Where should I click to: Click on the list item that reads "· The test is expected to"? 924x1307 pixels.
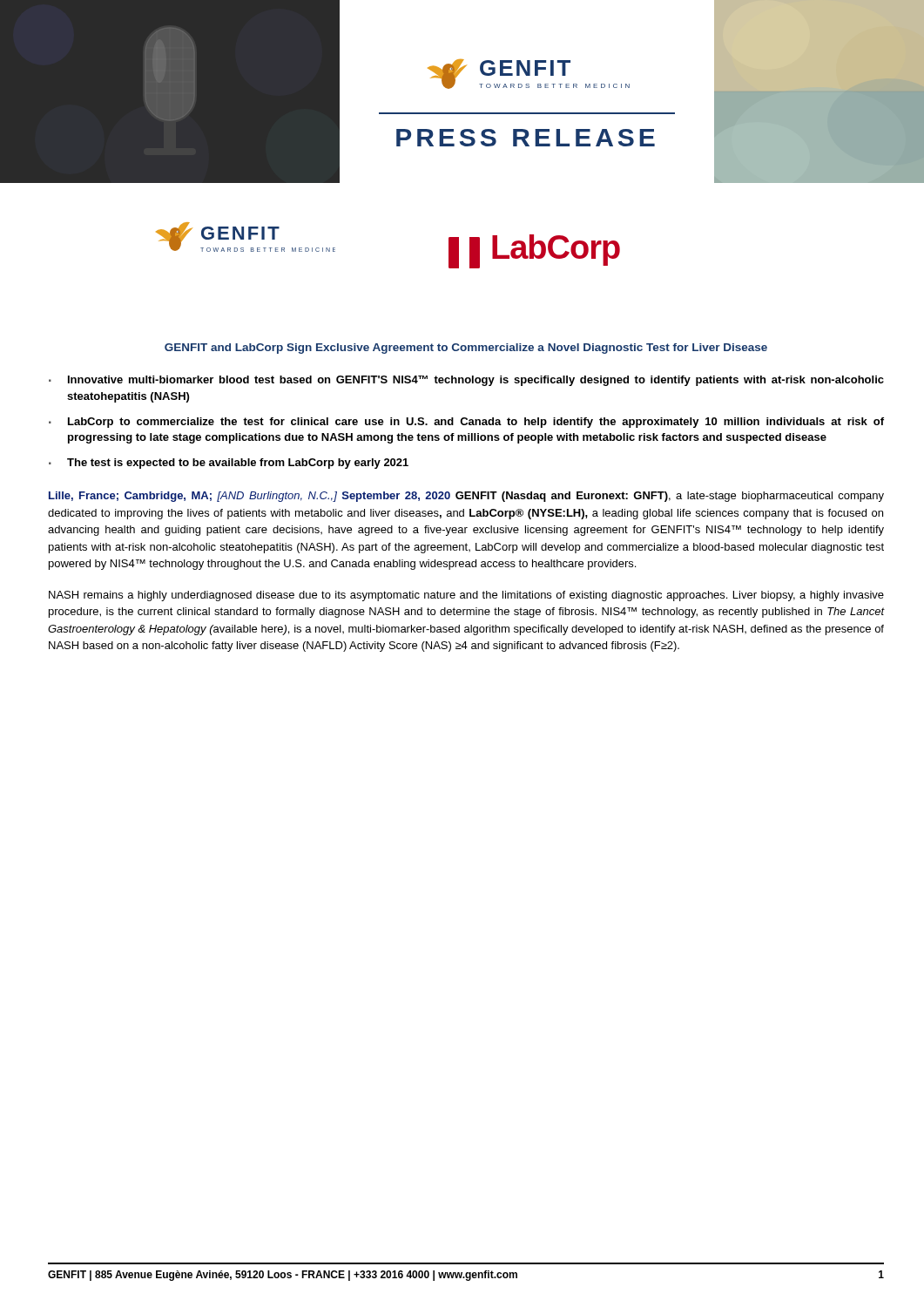(x=228, y=463)
